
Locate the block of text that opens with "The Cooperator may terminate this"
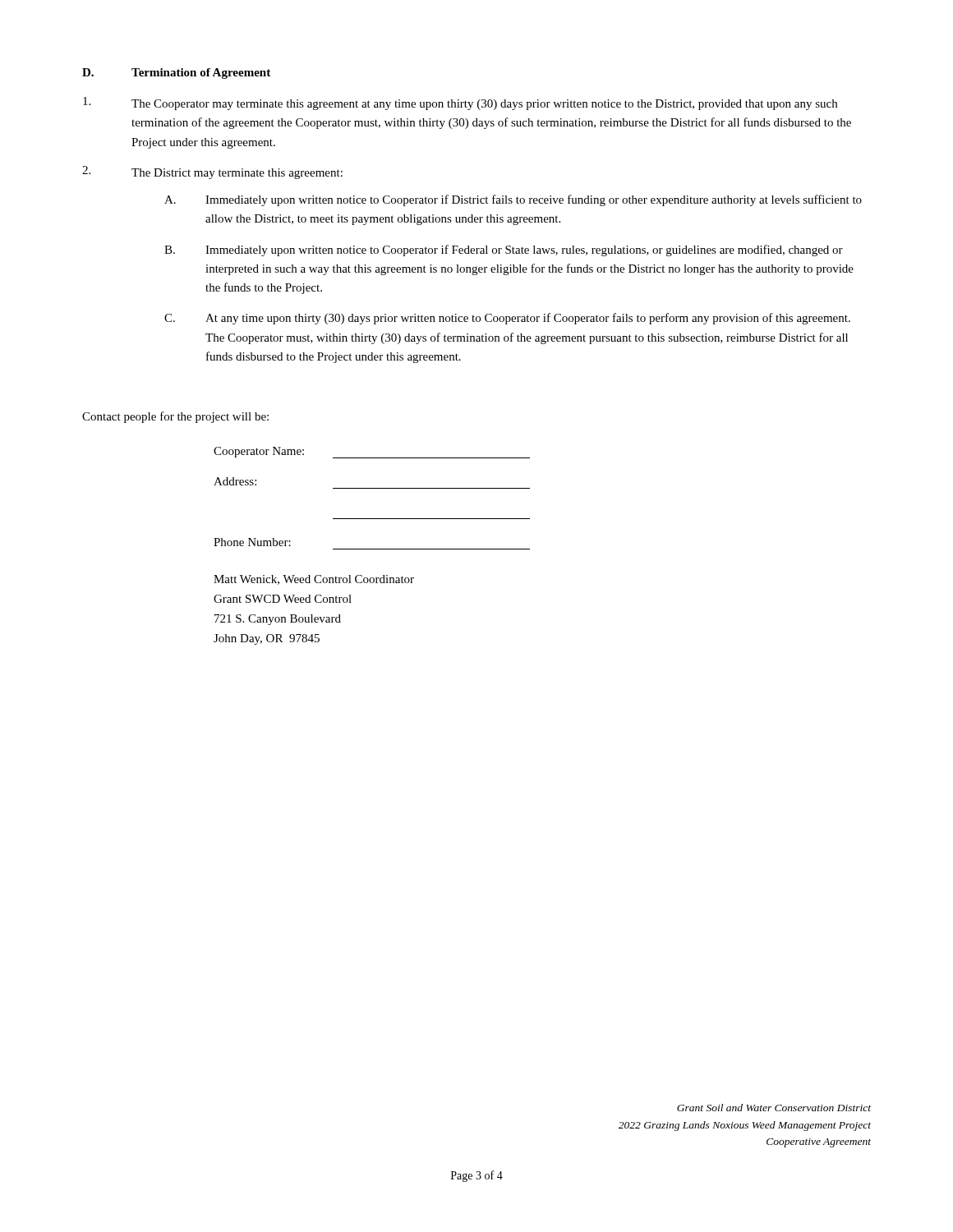(x=476, y=123)
